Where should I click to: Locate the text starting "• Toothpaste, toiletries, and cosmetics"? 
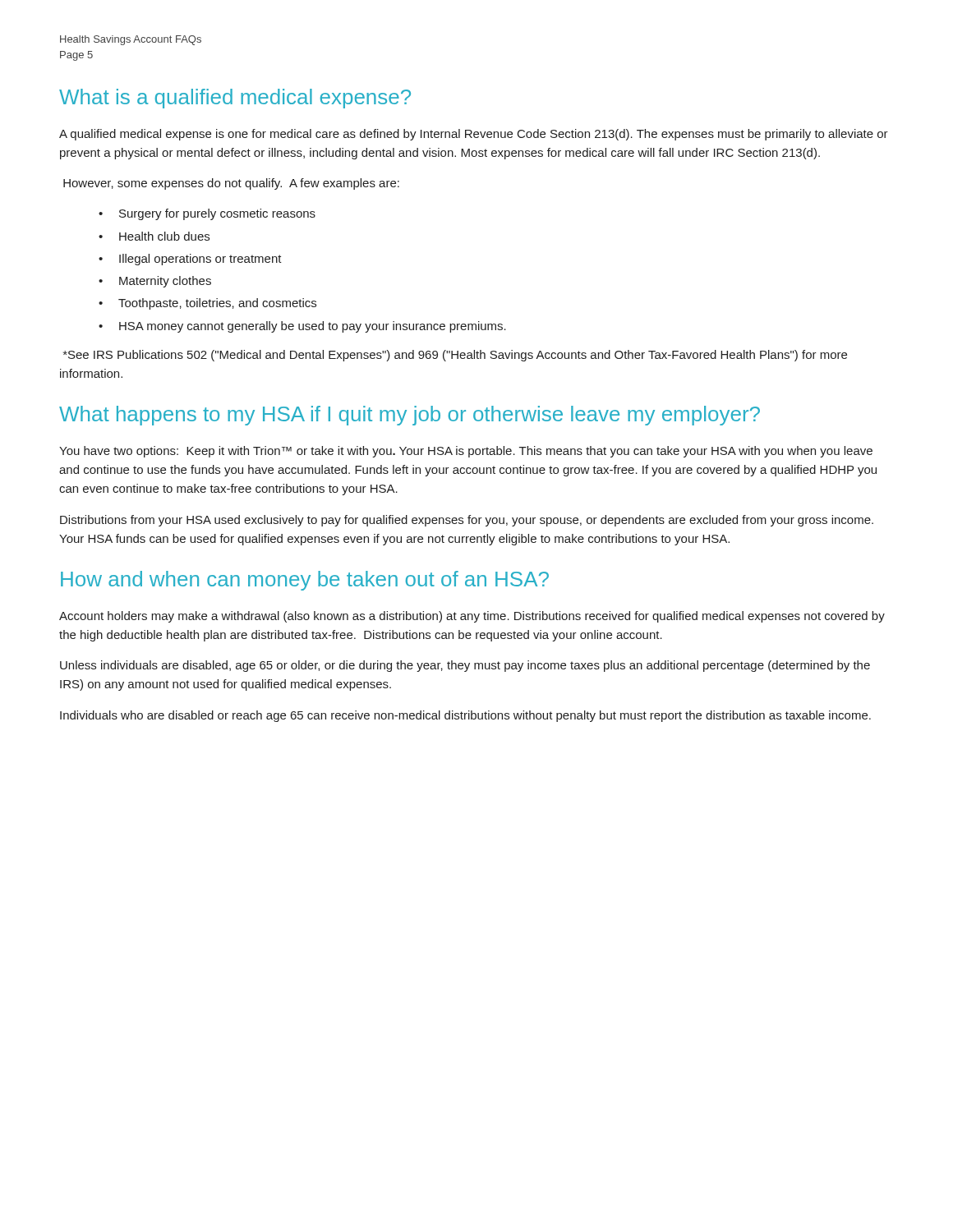(208, 303)
